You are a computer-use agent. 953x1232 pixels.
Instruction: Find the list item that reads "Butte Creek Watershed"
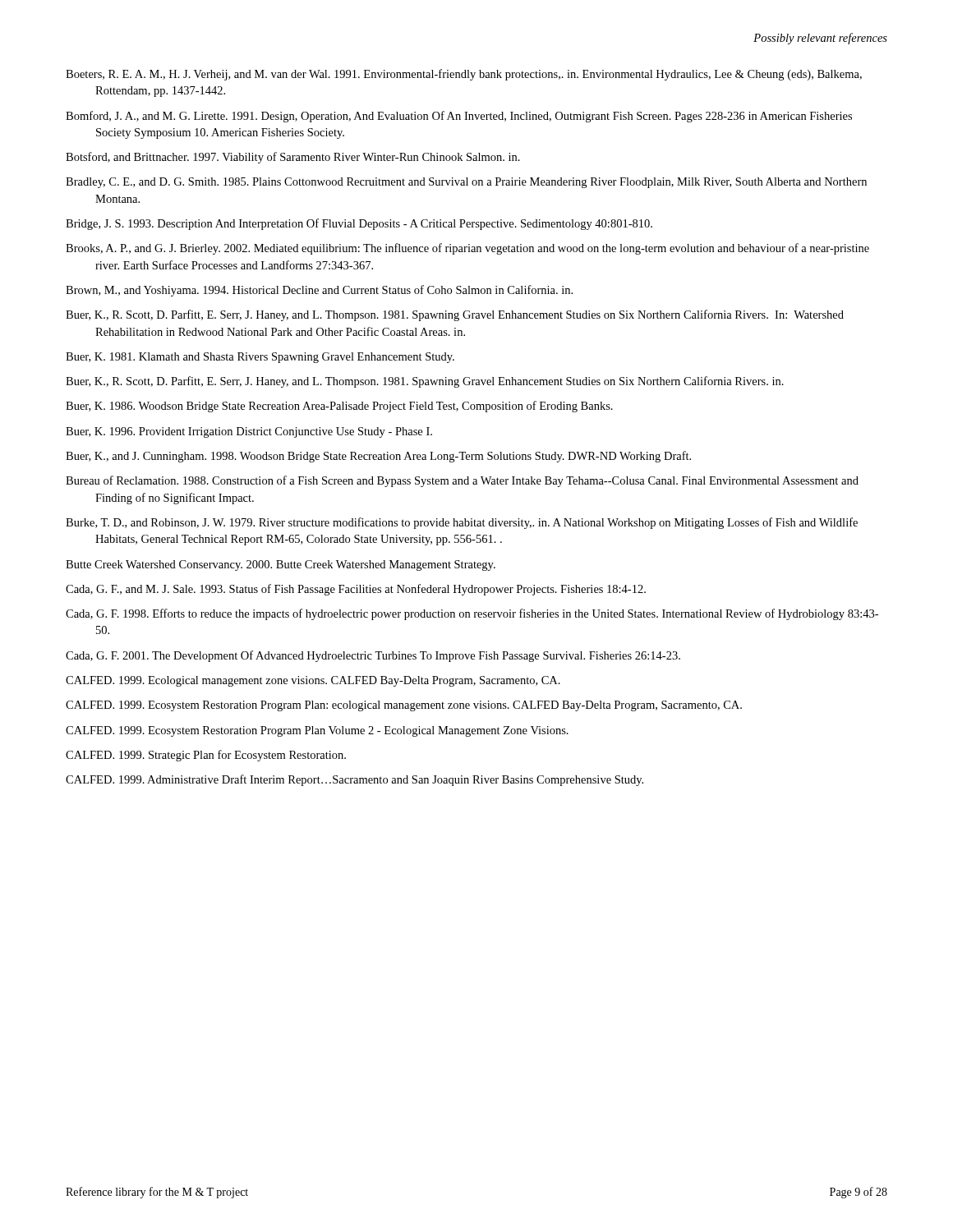tap(281, 564)
